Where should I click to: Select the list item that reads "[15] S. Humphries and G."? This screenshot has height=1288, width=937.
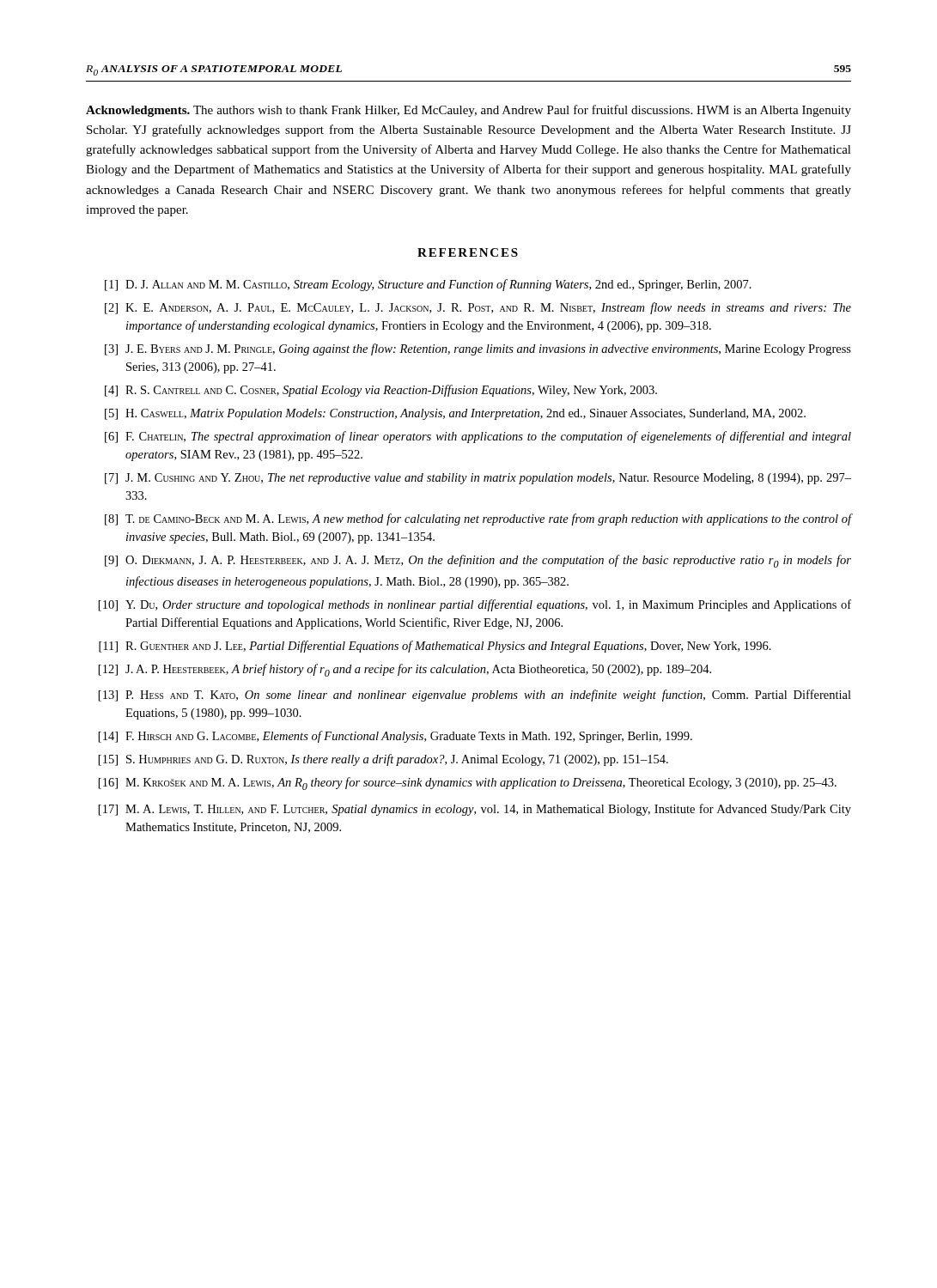[468, 760]
